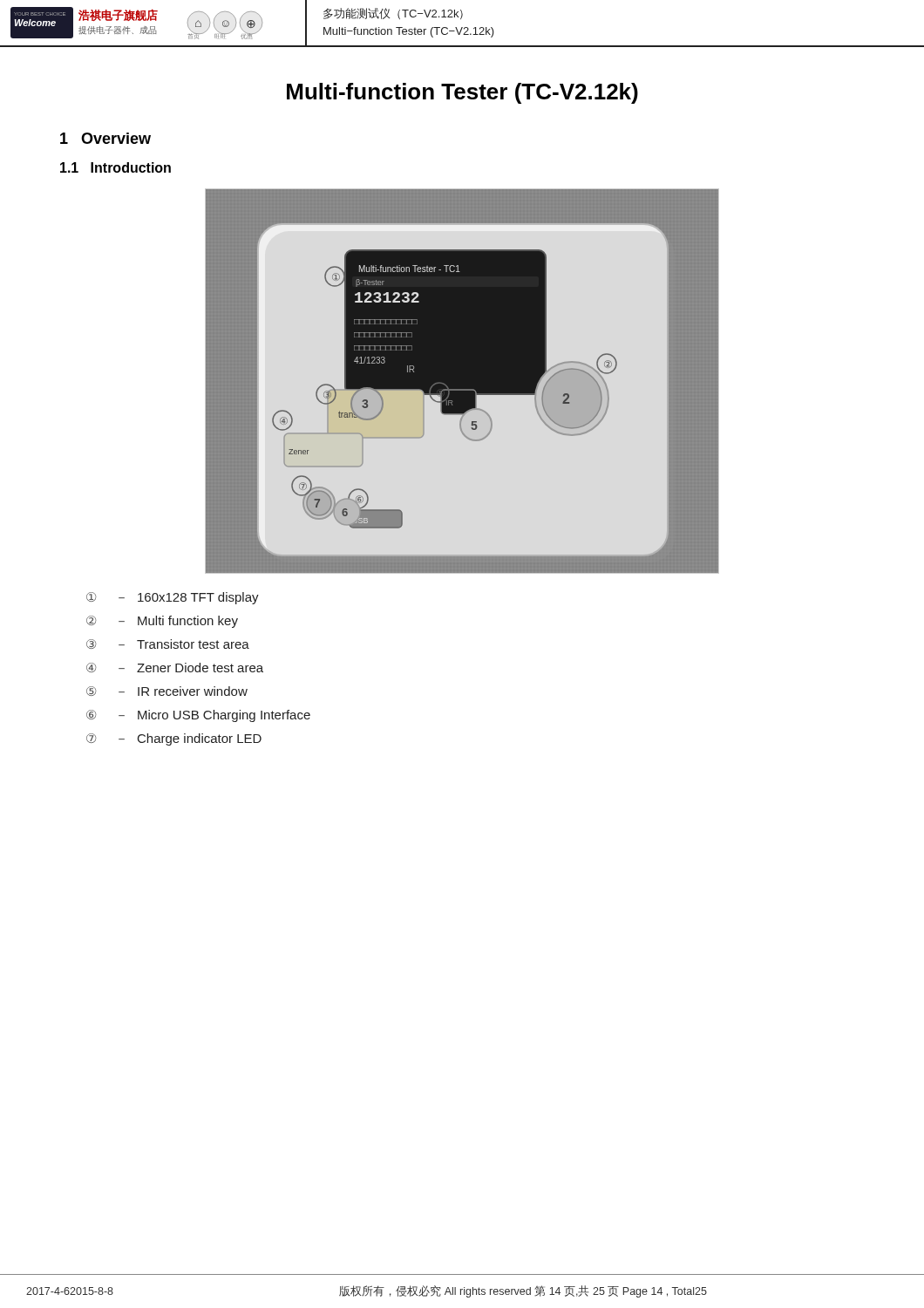Locate the photo
The height and width of the screenshot is (1308, 924).
(462, 381)
